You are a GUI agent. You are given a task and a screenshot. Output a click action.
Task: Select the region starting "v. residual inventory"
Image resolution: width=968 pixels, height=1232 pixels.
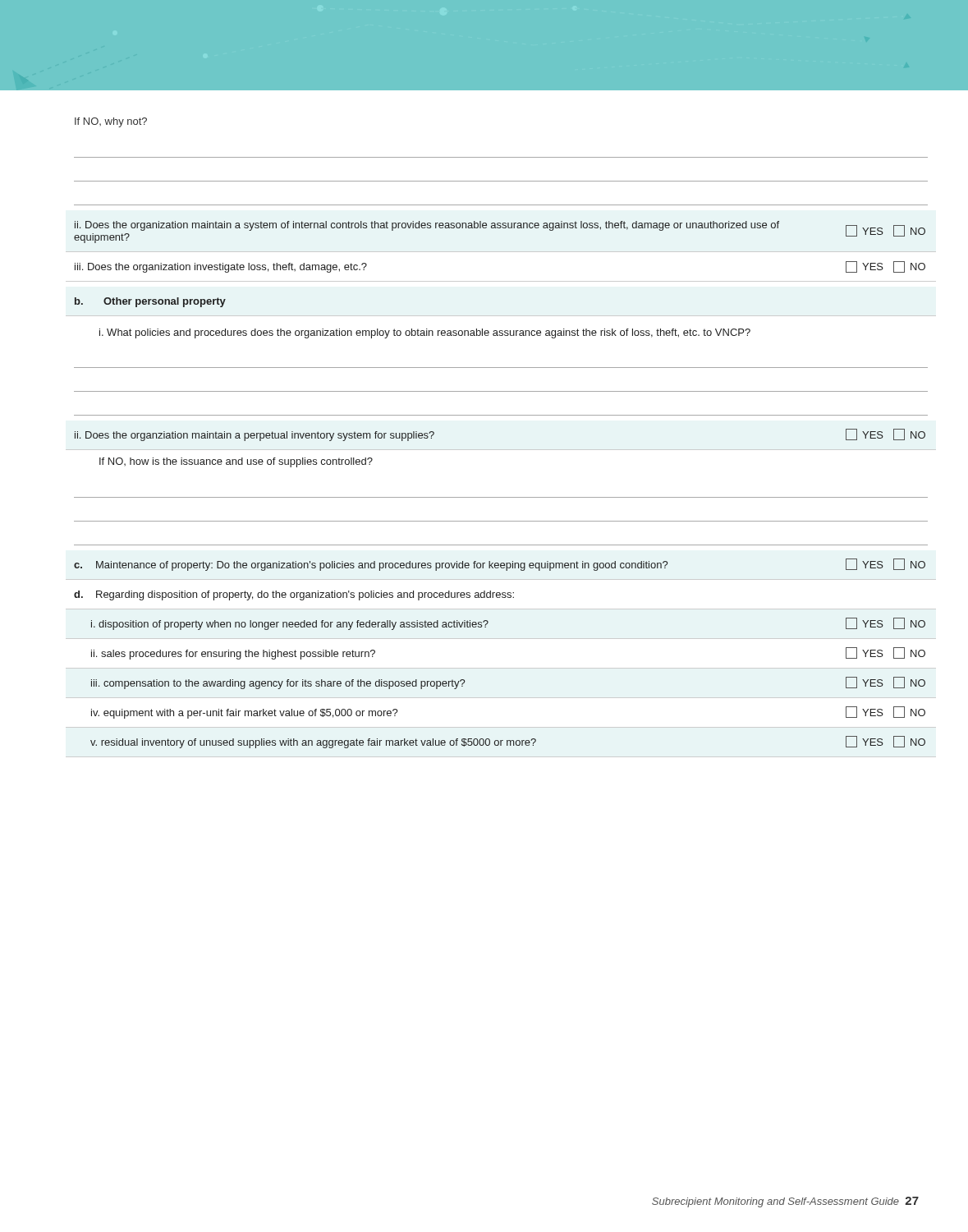(509, 742)
